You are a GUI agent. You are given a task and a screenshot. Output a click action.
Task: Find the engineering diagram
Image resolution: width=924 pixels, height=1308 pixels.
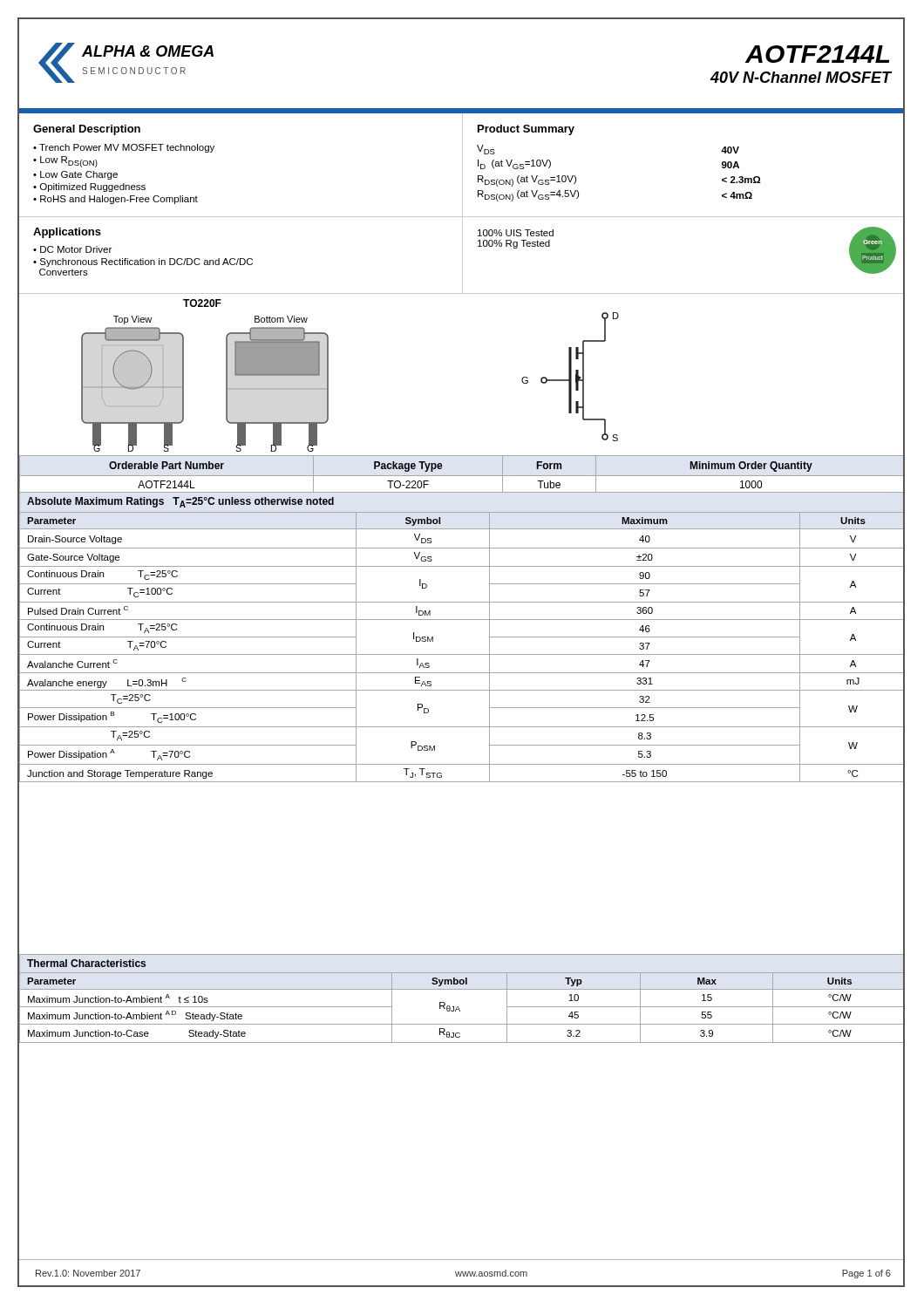(463, 393)
